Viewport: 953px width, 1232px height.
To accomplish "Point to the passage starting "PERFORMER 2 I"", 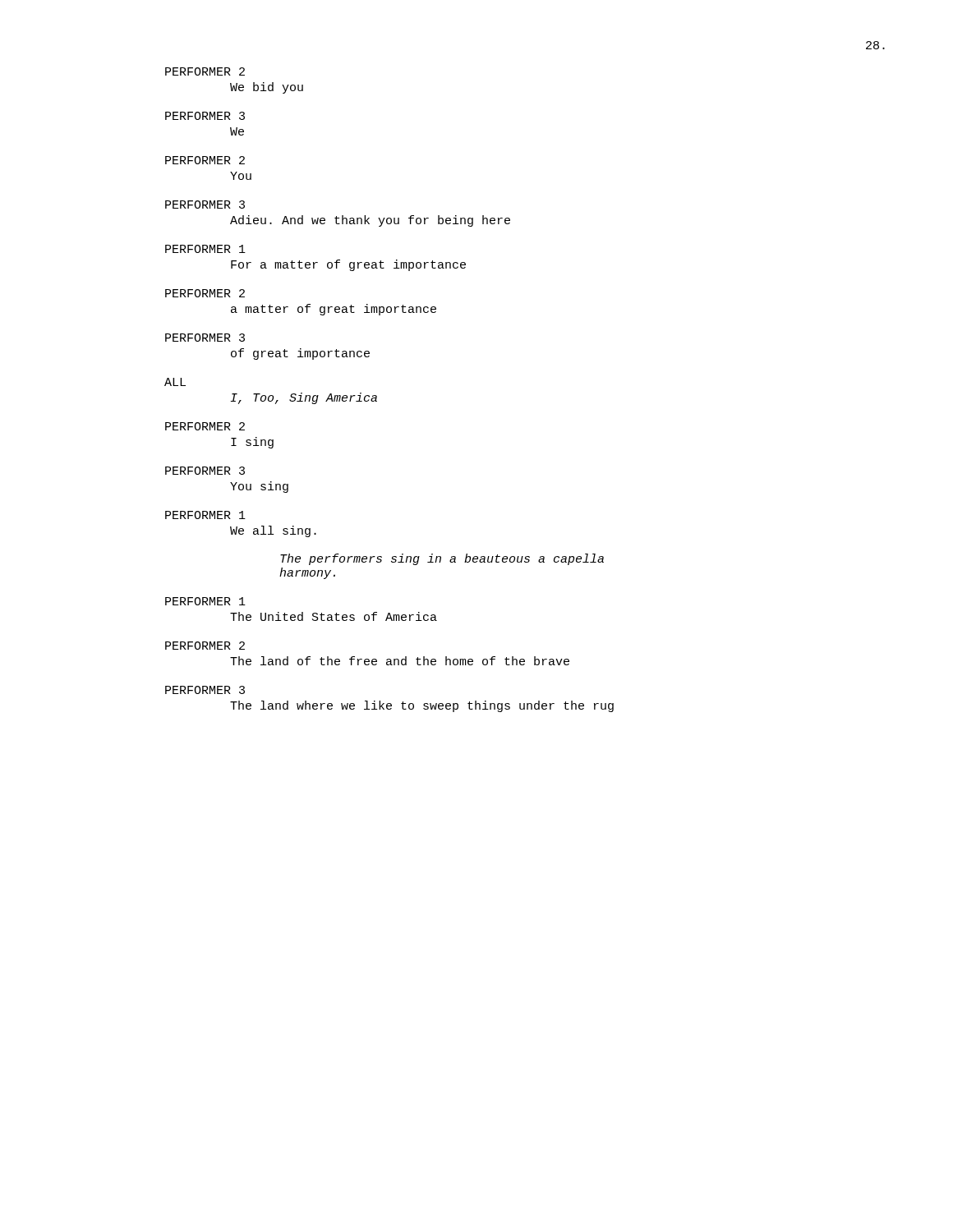I will (205, 426).
